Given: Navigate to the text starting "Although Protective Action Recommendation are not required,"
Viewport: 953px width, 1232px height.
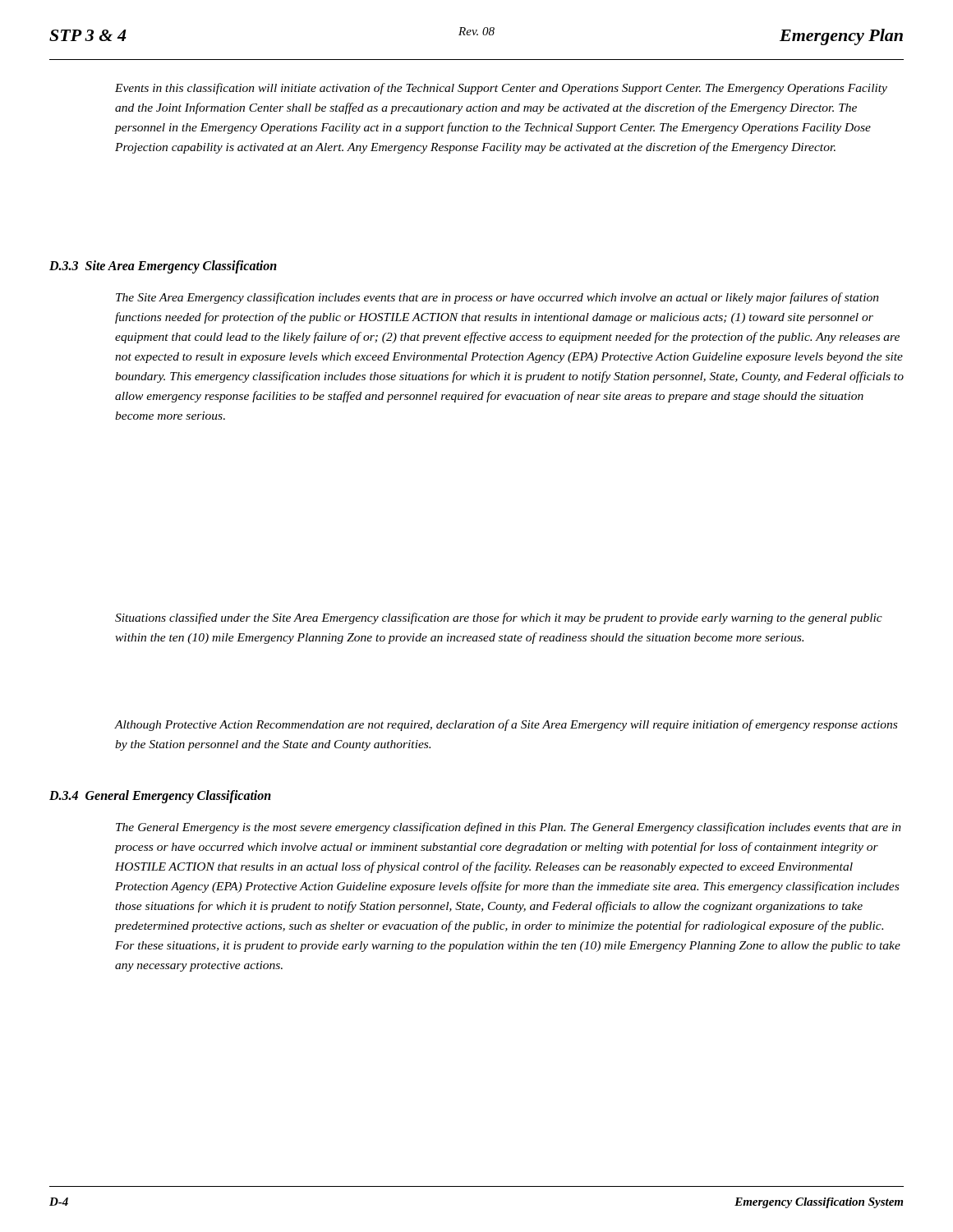Looking at the screenshot, I should [506, 734].
